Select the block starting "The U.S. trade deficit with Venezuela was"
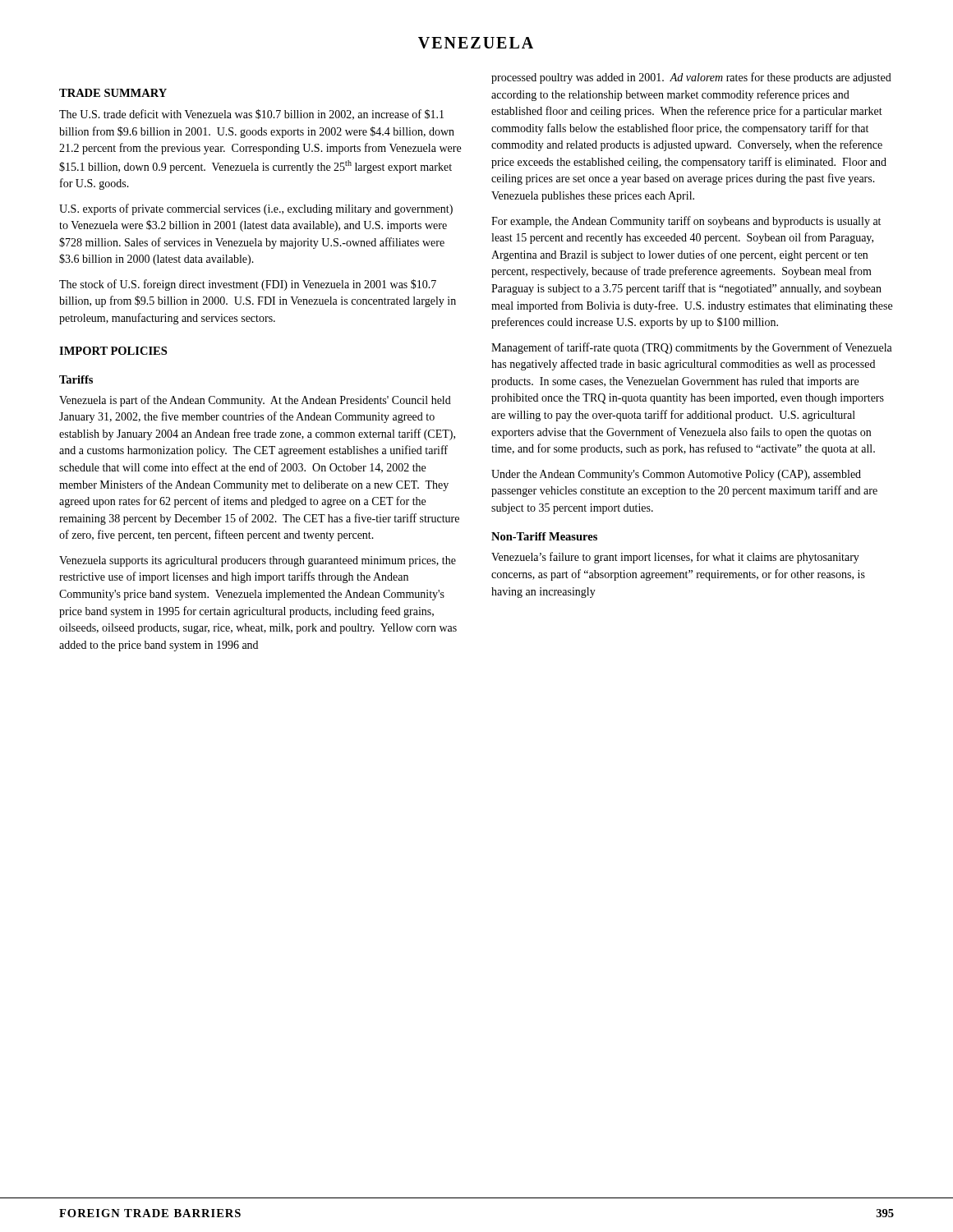 click(x=260, y=149)
